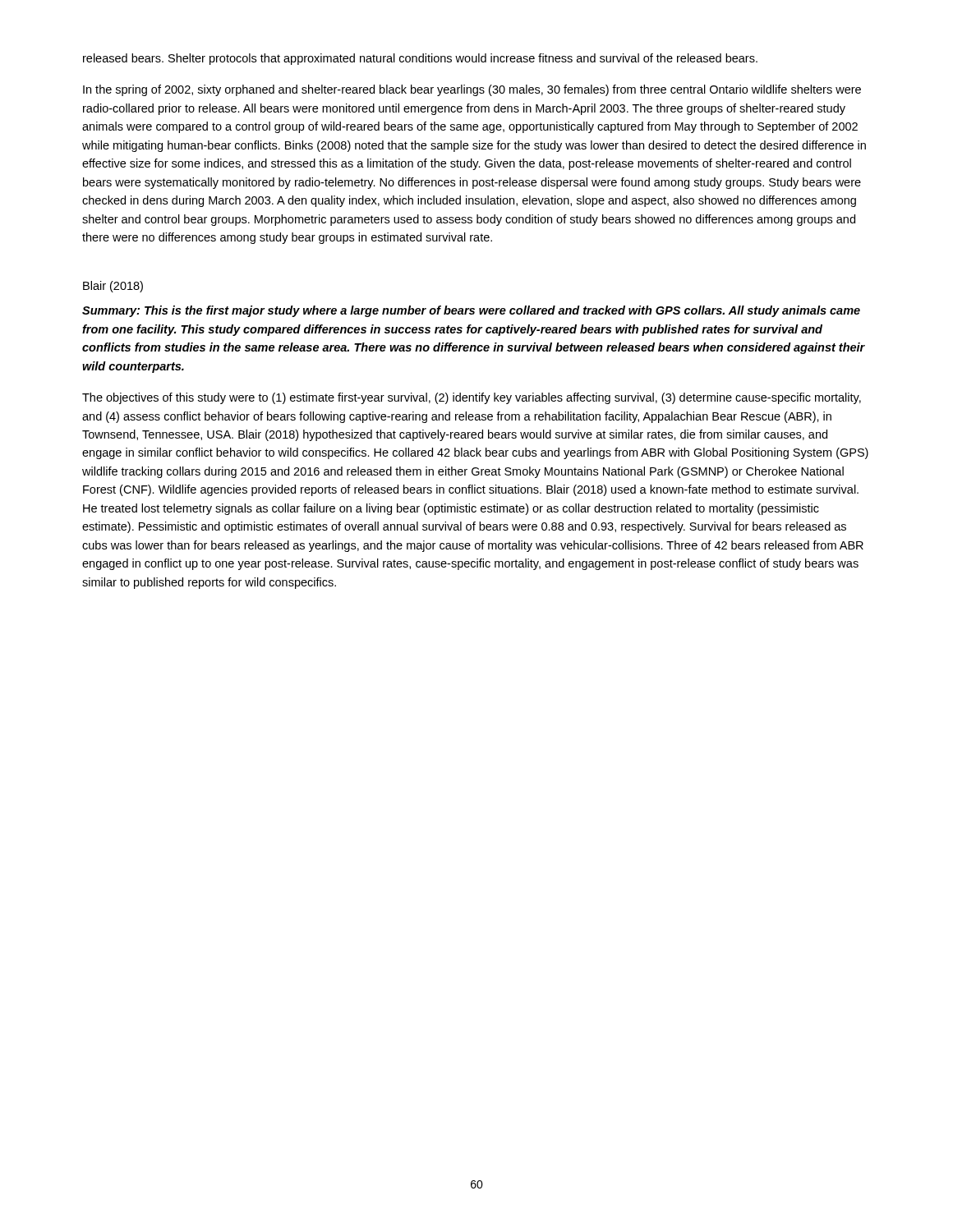Find the block starting "In the spring of 2002, sixty"
This screenshot has height=1232, width=953.
pyautogui.click(x=474, y=164)
